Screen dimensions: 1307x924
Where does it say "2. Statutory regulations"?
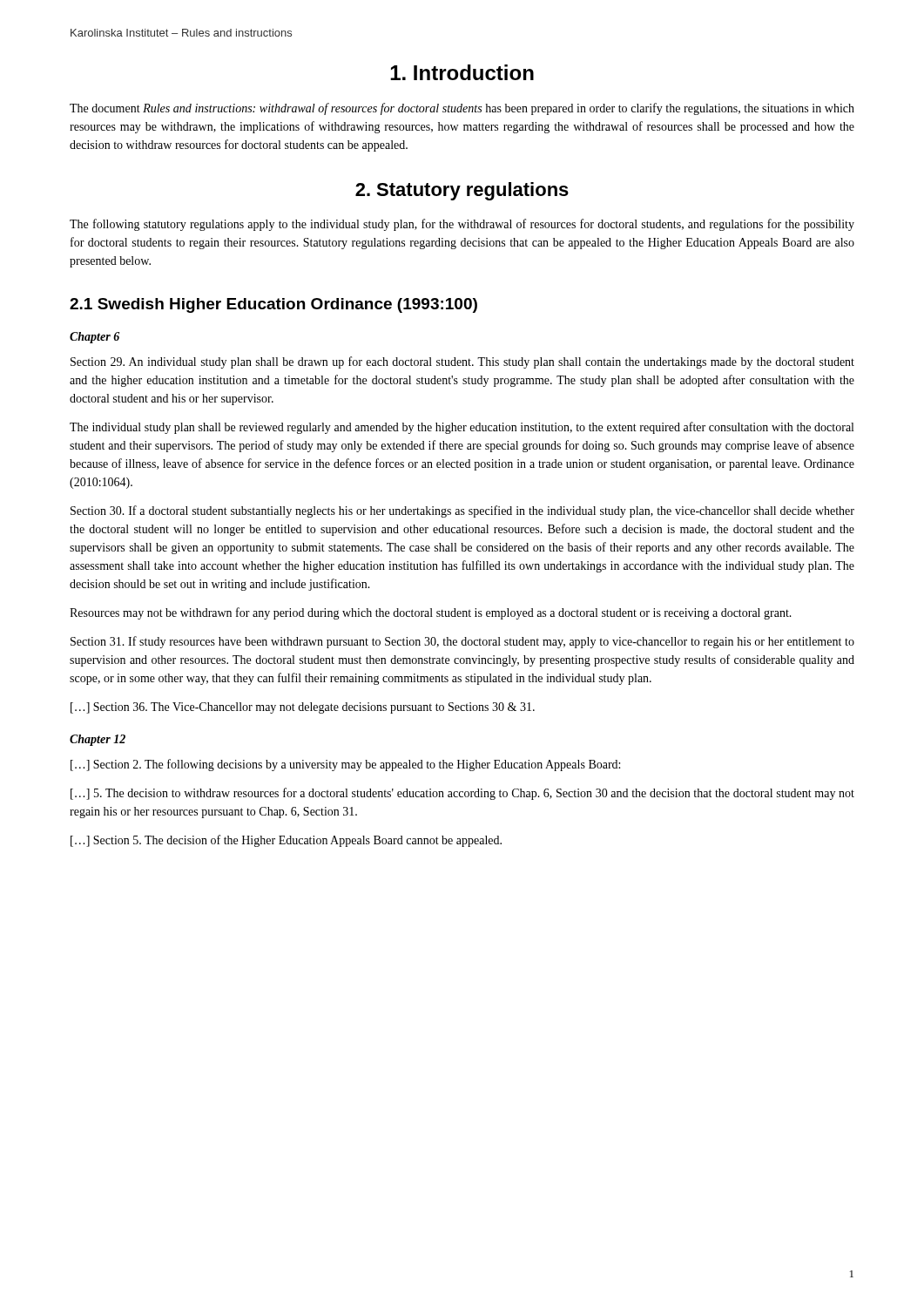coord(462,190)
